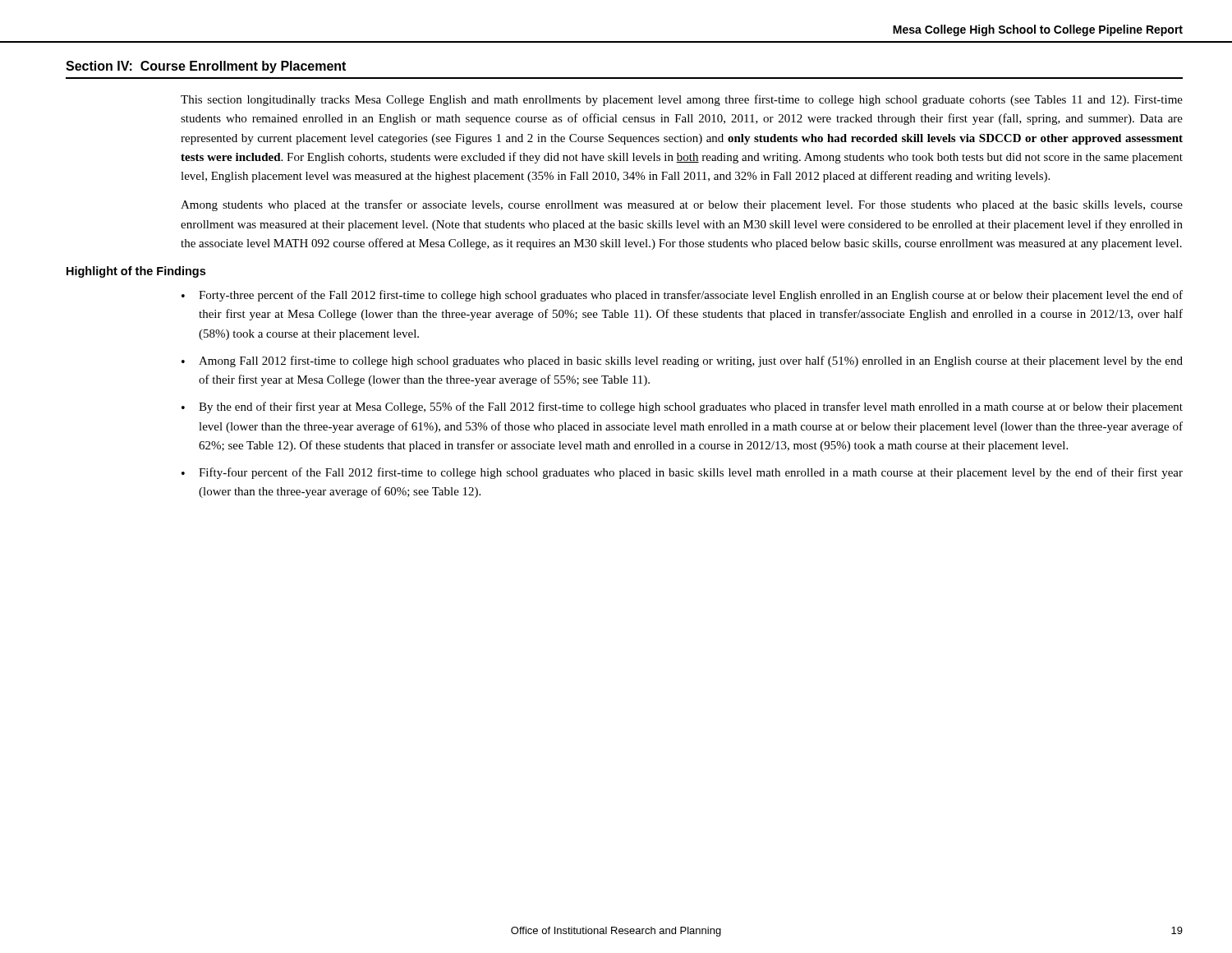Find the block on this page that starts "• Fifty-four percent of"
Screen dimensions: 953x1232
point(682,482)
